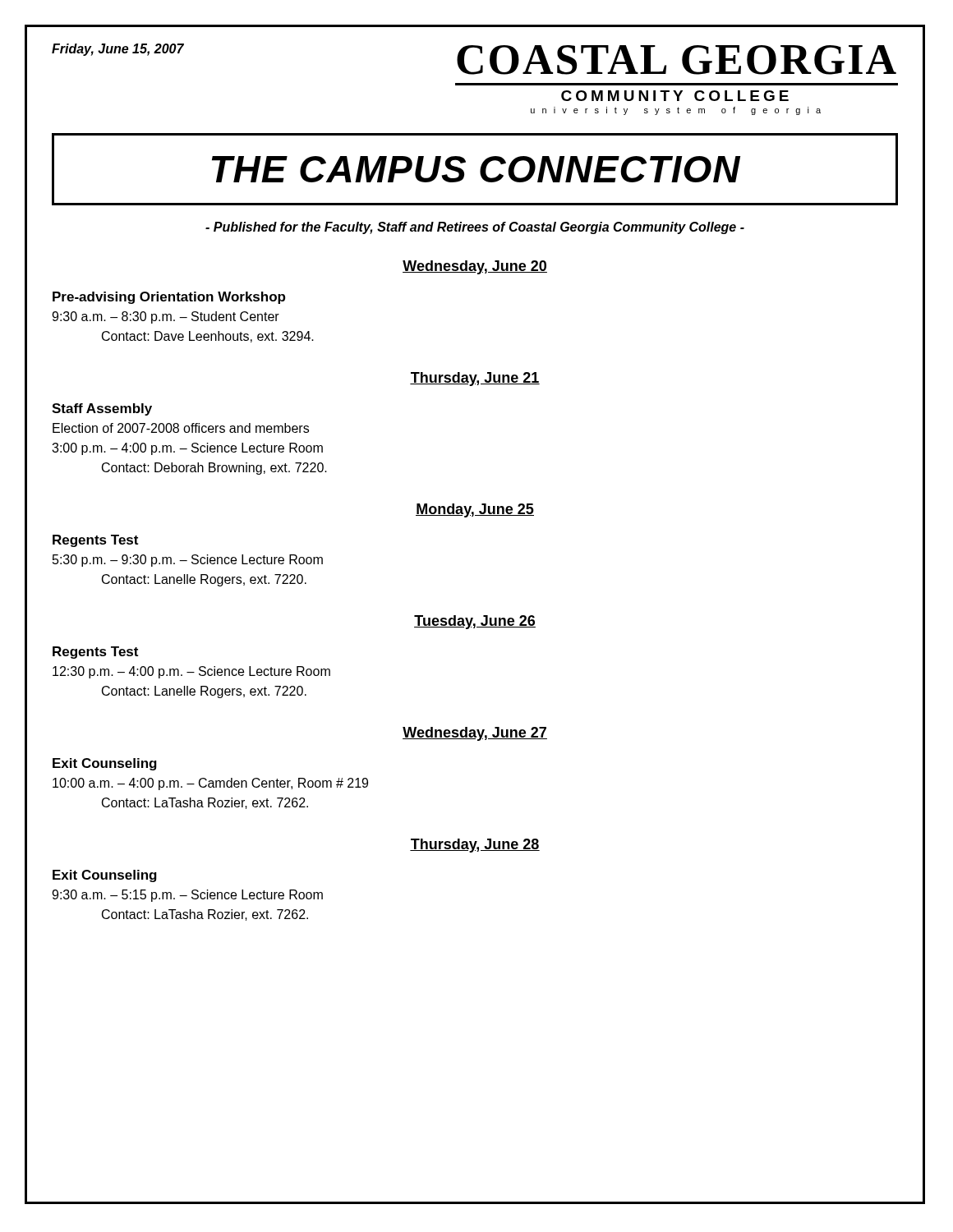Navigate to the text block starting "Staff Assembly Election"
953x1232 pixels.
click(x=102, y=409)
